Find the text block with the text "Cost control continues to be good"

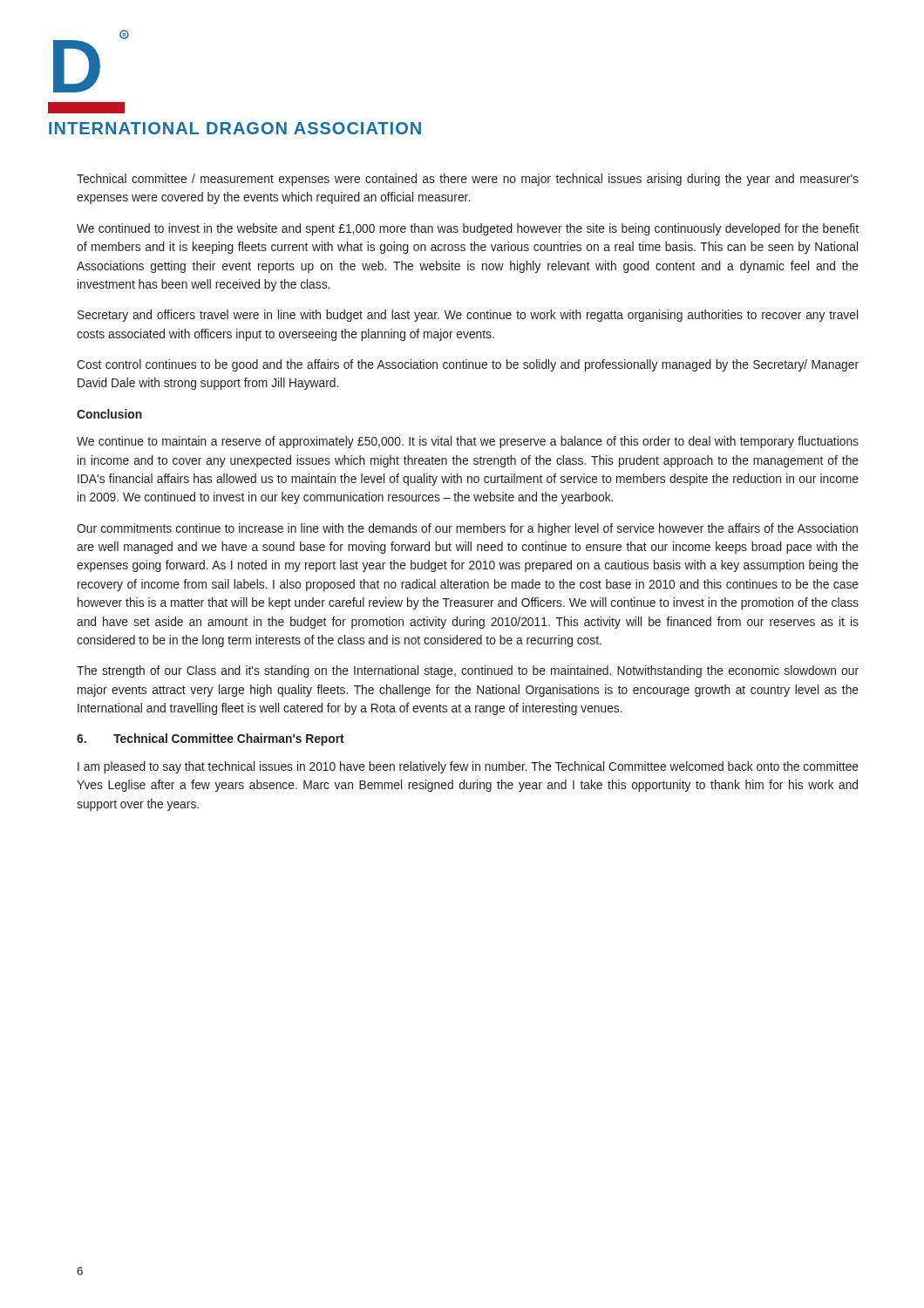click(x=468, y=374)
